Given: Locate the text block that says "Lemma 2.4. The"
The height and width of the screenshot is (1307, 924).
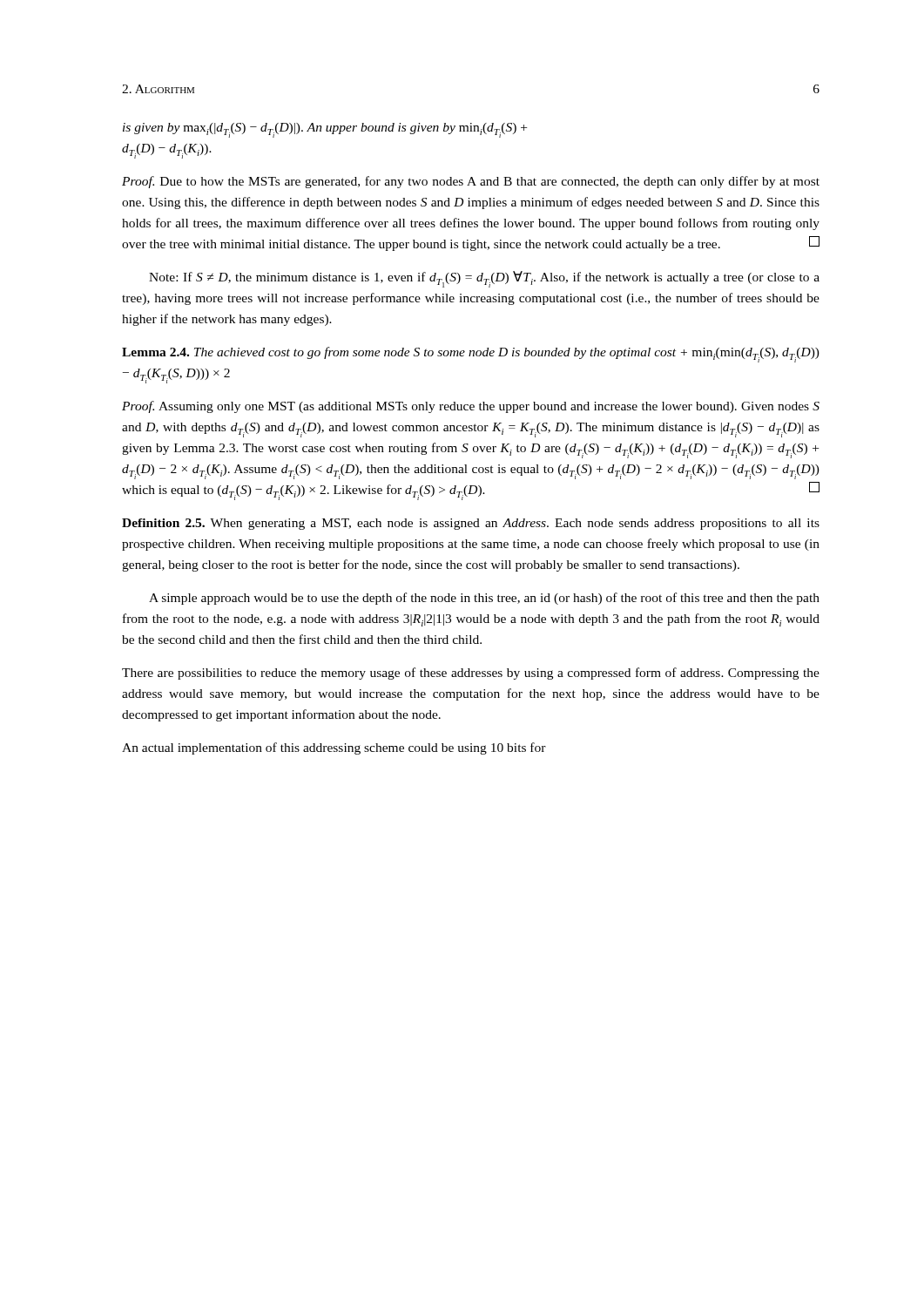Looking at the screenshot, I should click(471, 364).
